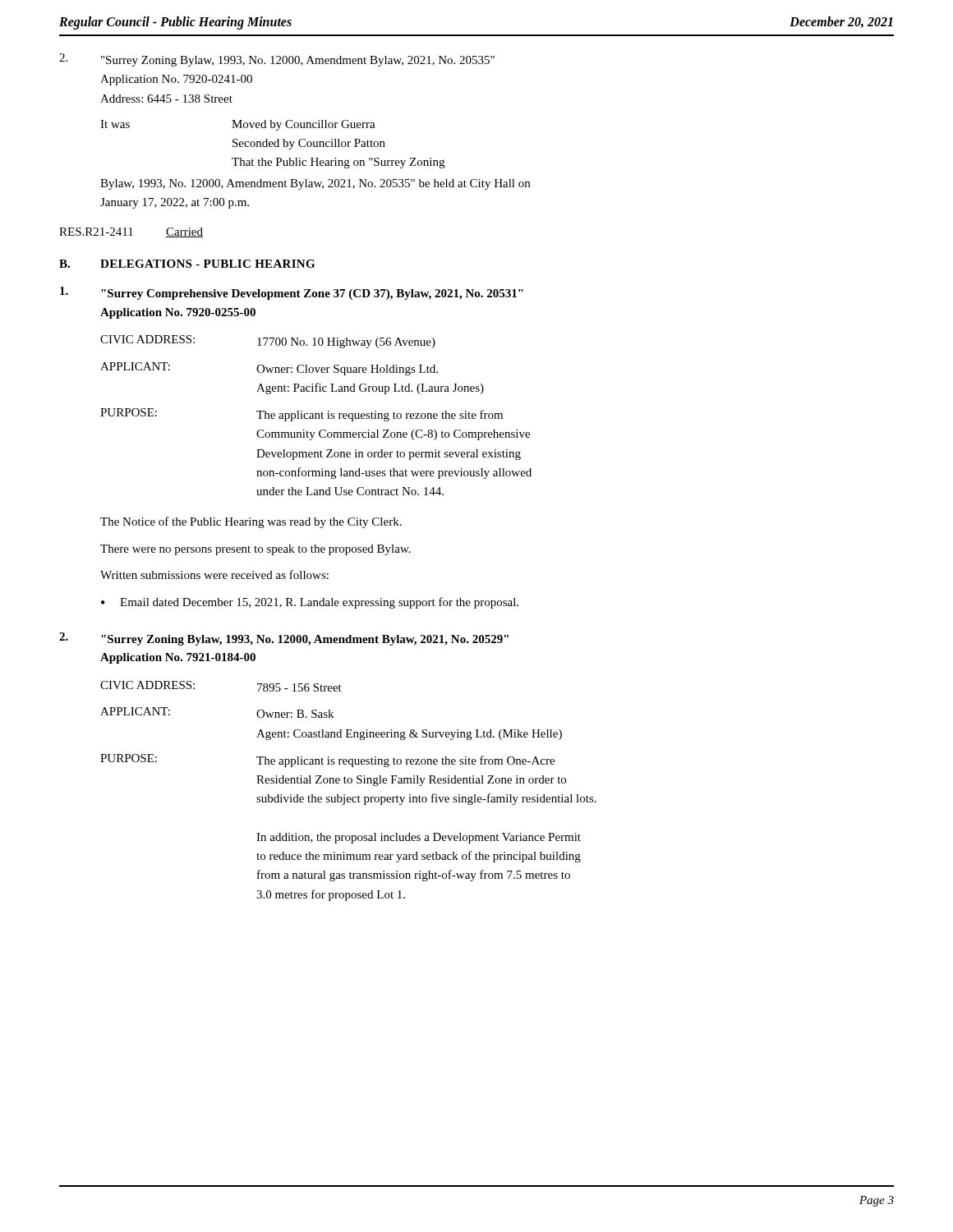The image size is (953, 1232).
Task: Click the section header that begins "1. "Surrey Comprehensive"
Action: pos(292,303)
